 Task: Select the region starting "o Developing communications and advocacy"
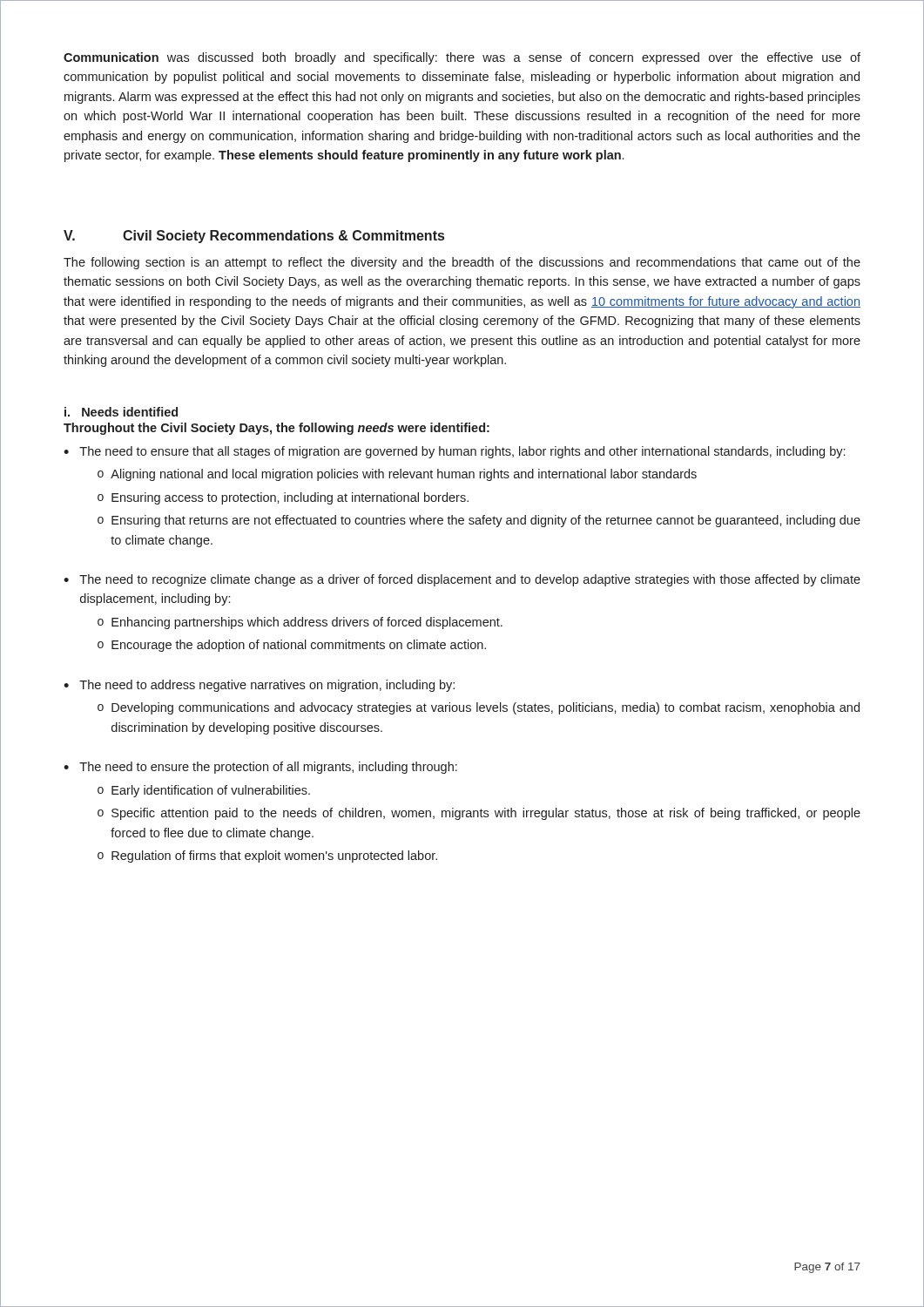tap(470, 718)
